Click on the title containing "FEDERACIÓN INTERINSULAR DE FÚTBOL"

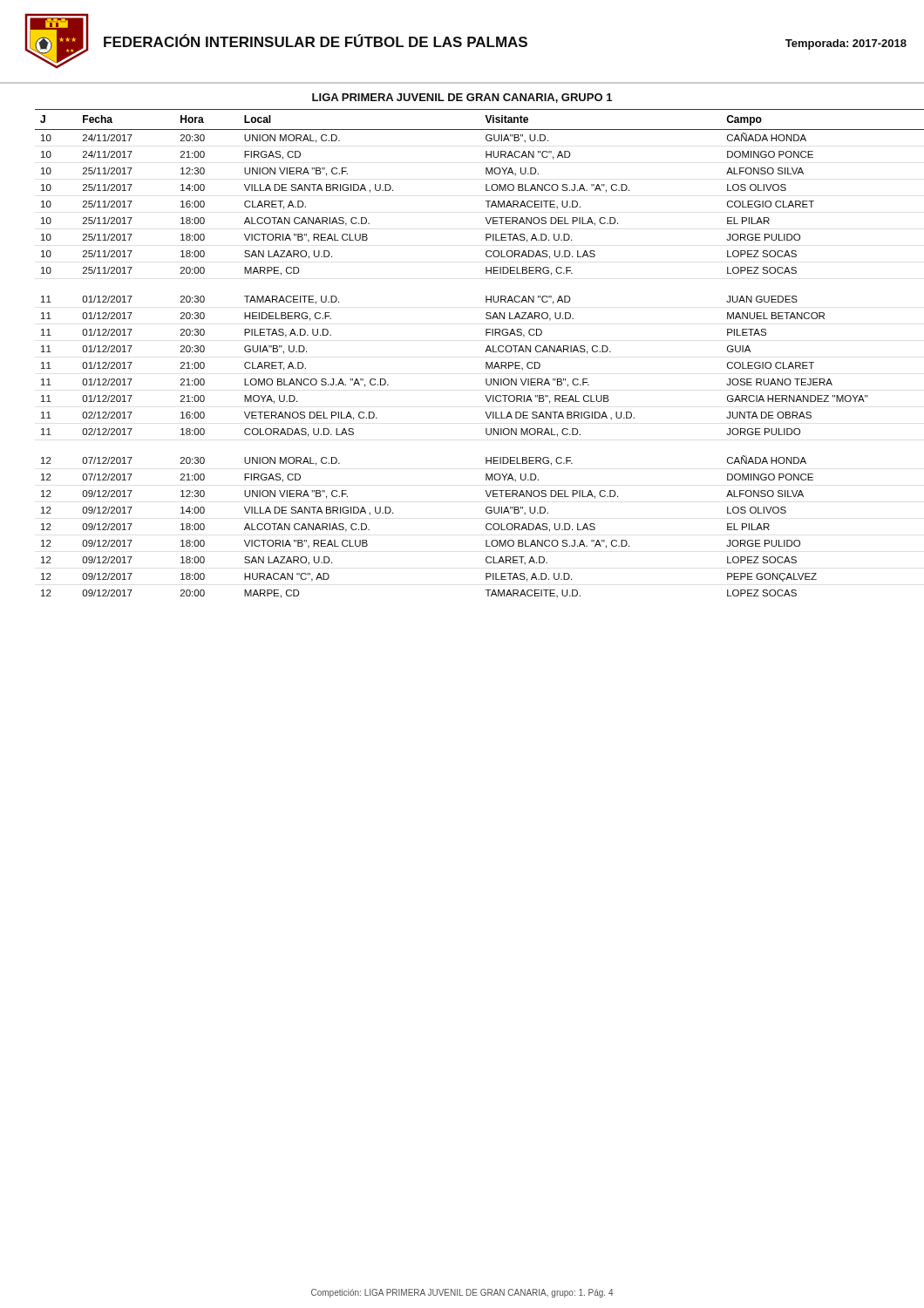315,42
